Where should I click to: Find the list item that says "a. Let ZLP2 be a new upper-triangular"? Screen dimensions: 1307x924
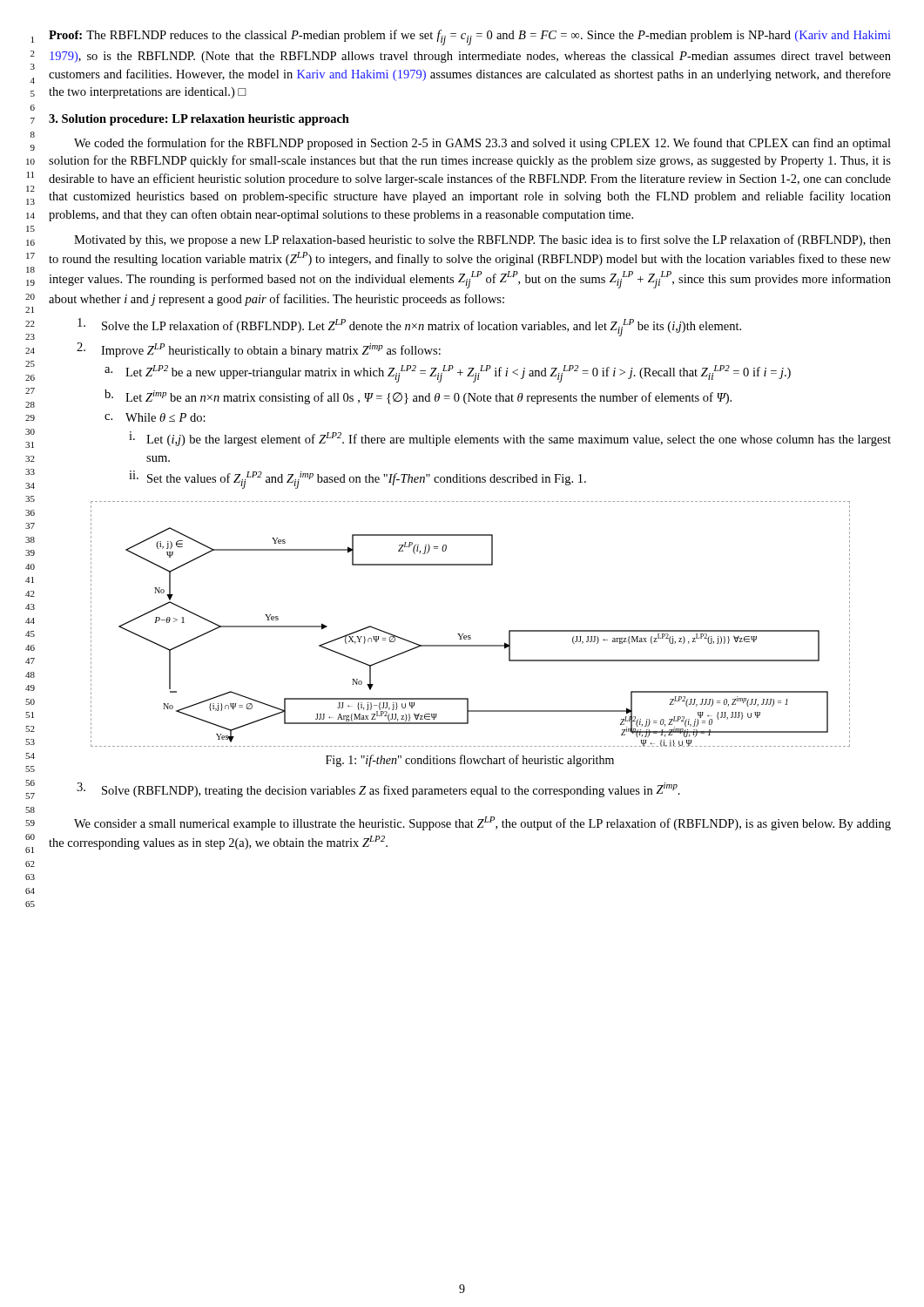click(x=498, y=373)
